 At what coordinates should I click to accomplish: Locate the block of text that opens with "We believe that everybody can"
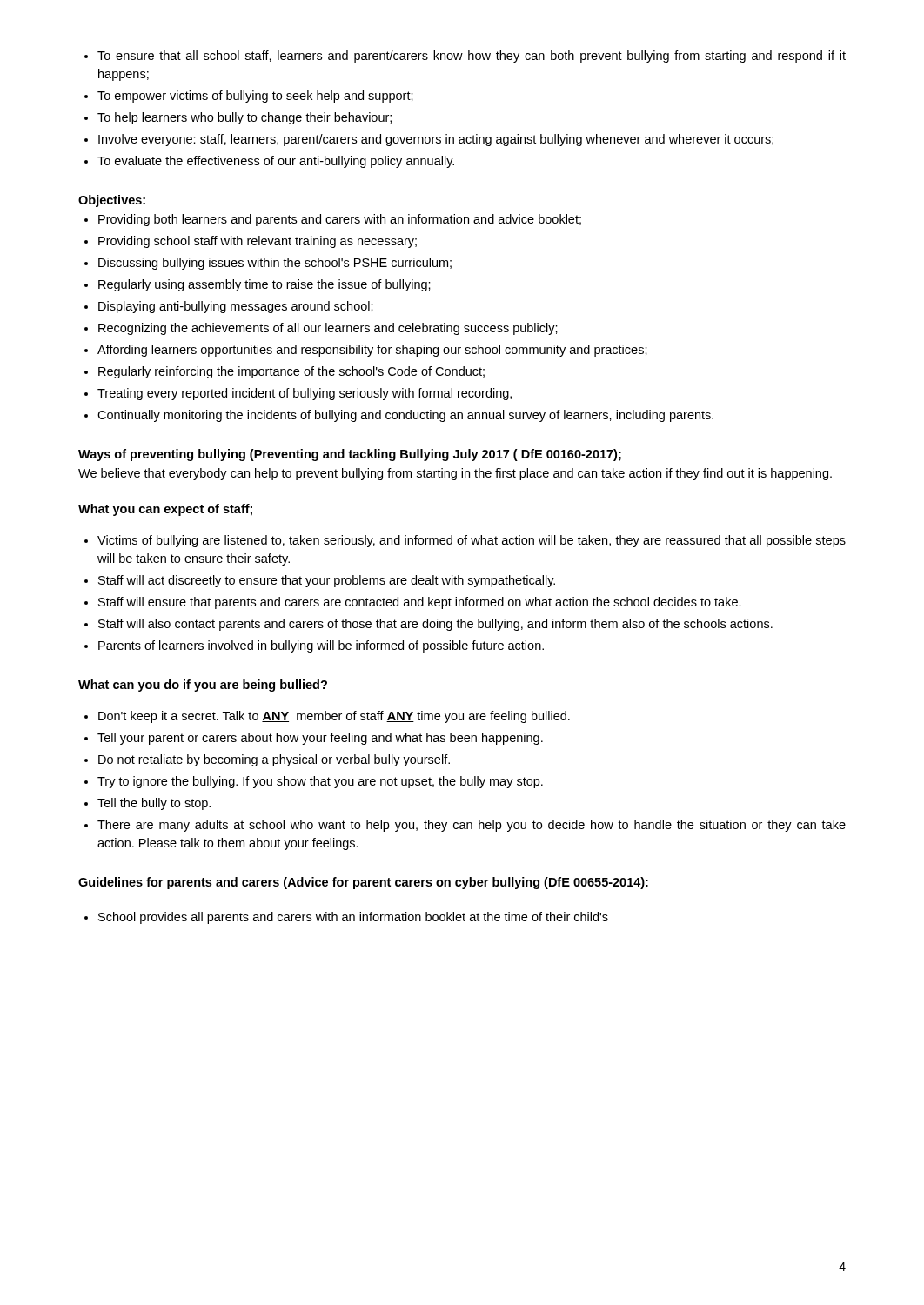click(455, 474)
